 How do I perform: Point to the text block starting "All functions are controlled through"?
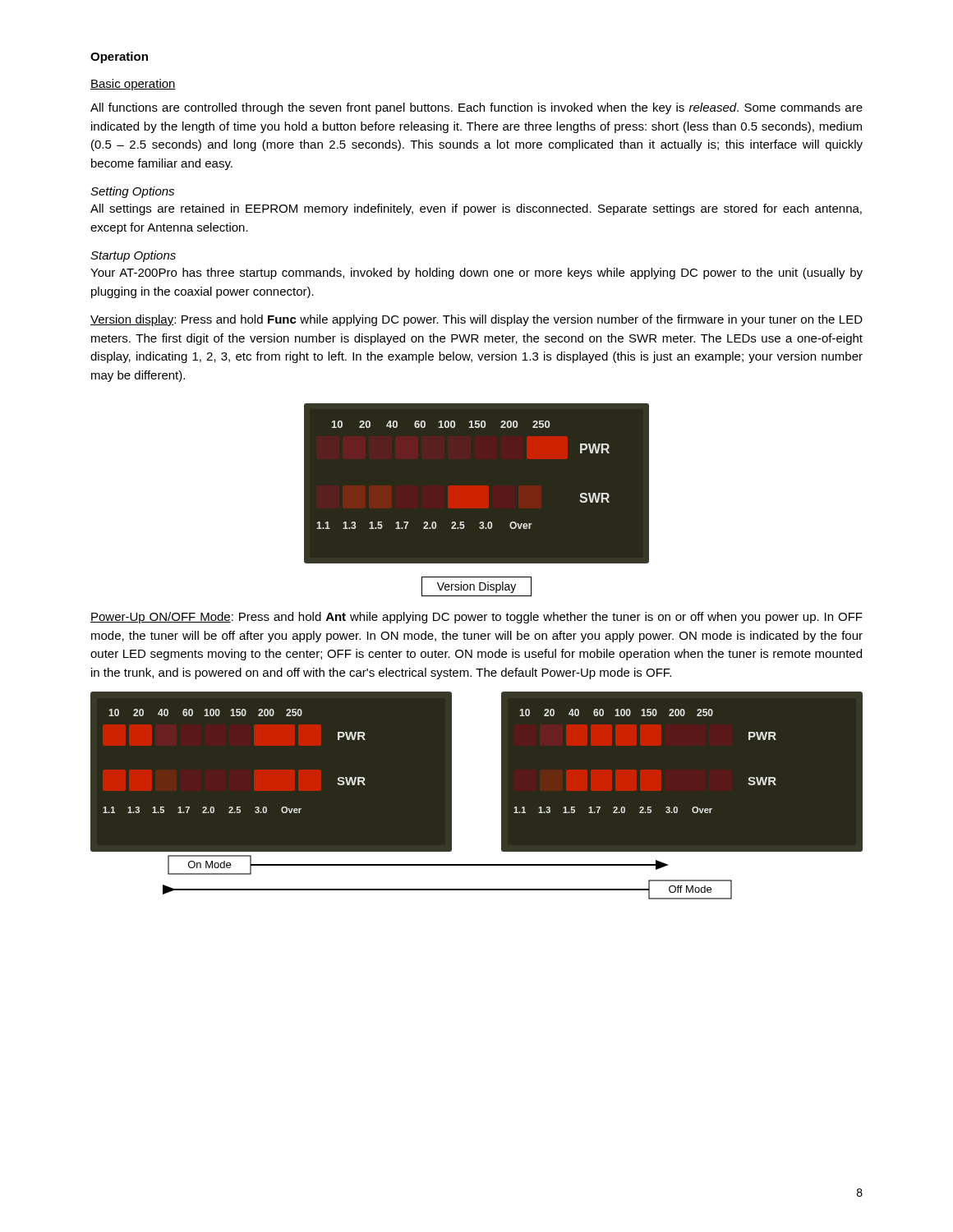pos(476,136)
